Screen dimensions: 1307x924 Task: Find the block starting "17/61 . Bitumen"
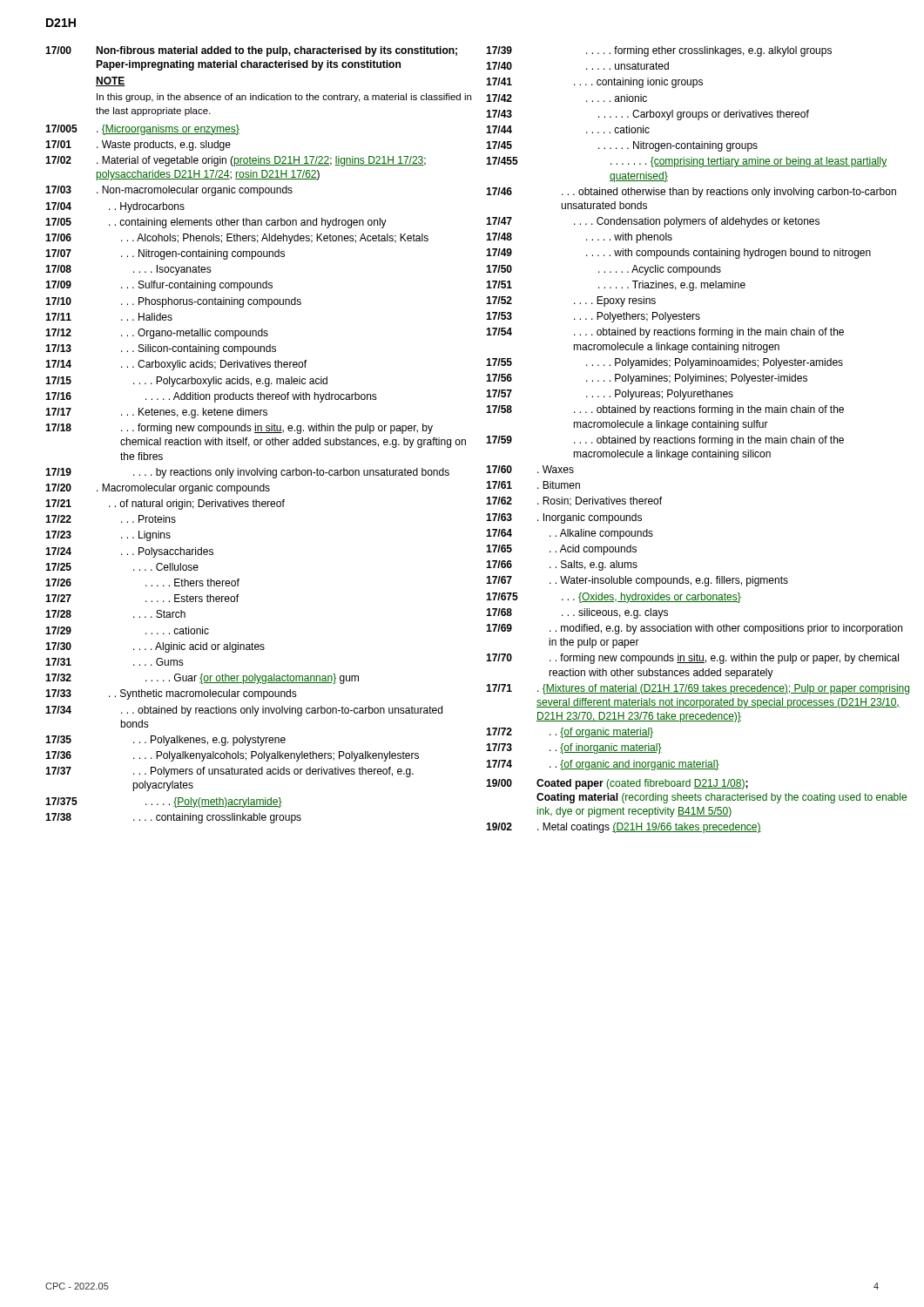[x=496, y=485]
